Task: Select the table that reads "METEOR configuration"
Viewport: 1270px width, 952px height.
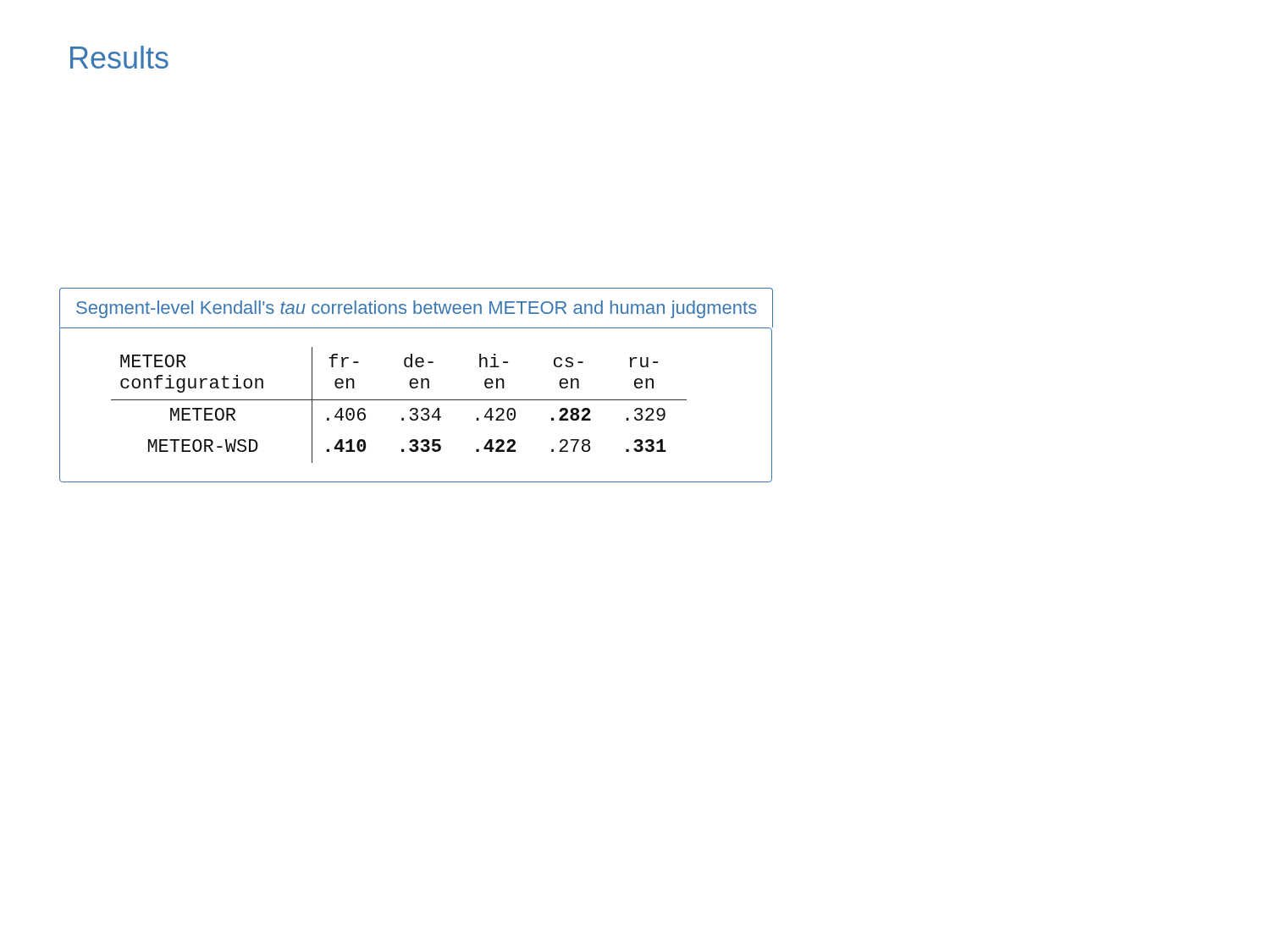Action: 416,405
